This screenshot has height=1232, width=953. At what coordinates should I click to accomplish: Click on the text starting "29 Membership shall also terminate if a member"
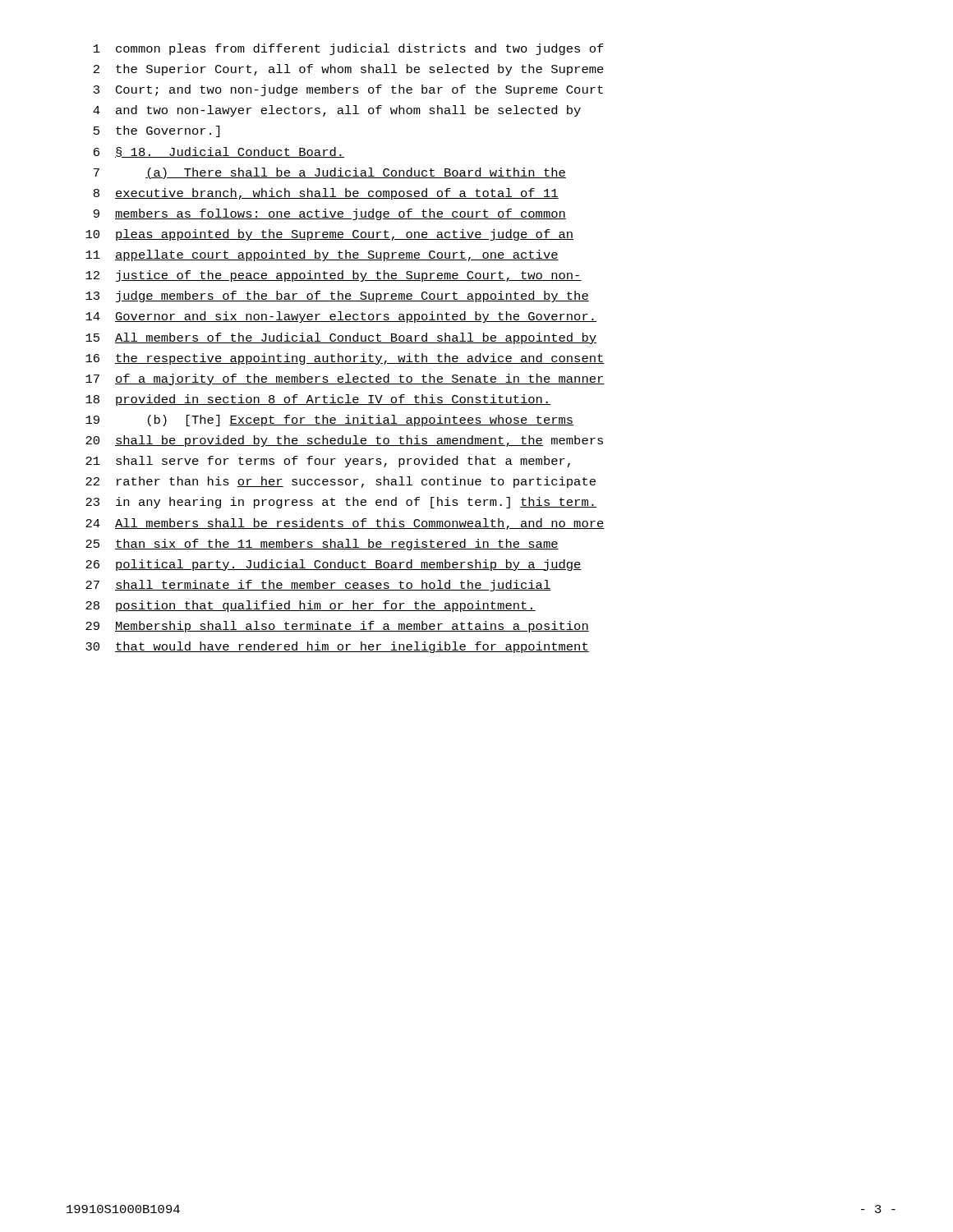(481, 627)
